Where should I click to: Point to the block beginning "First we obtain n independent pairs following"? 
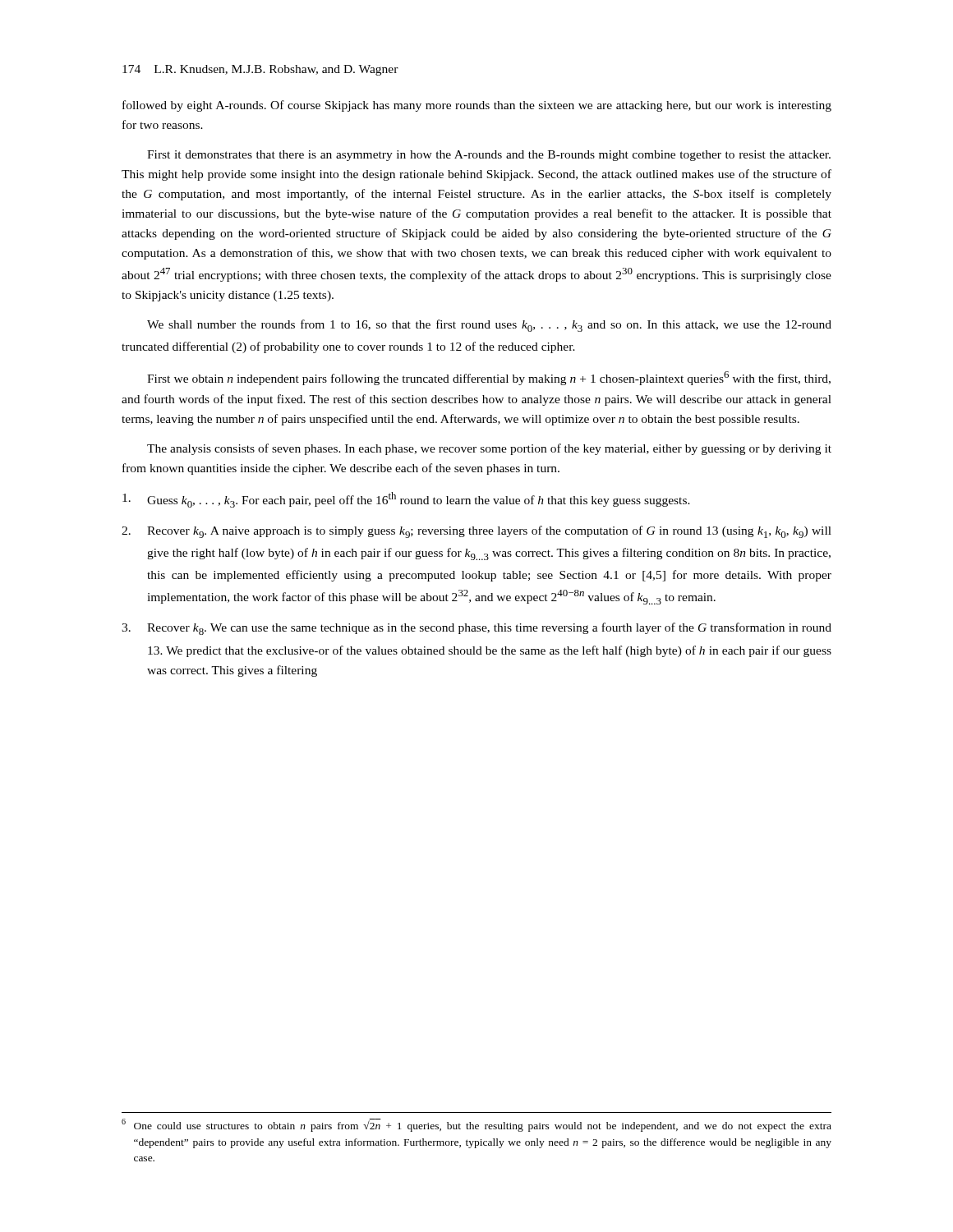point(476,398)
